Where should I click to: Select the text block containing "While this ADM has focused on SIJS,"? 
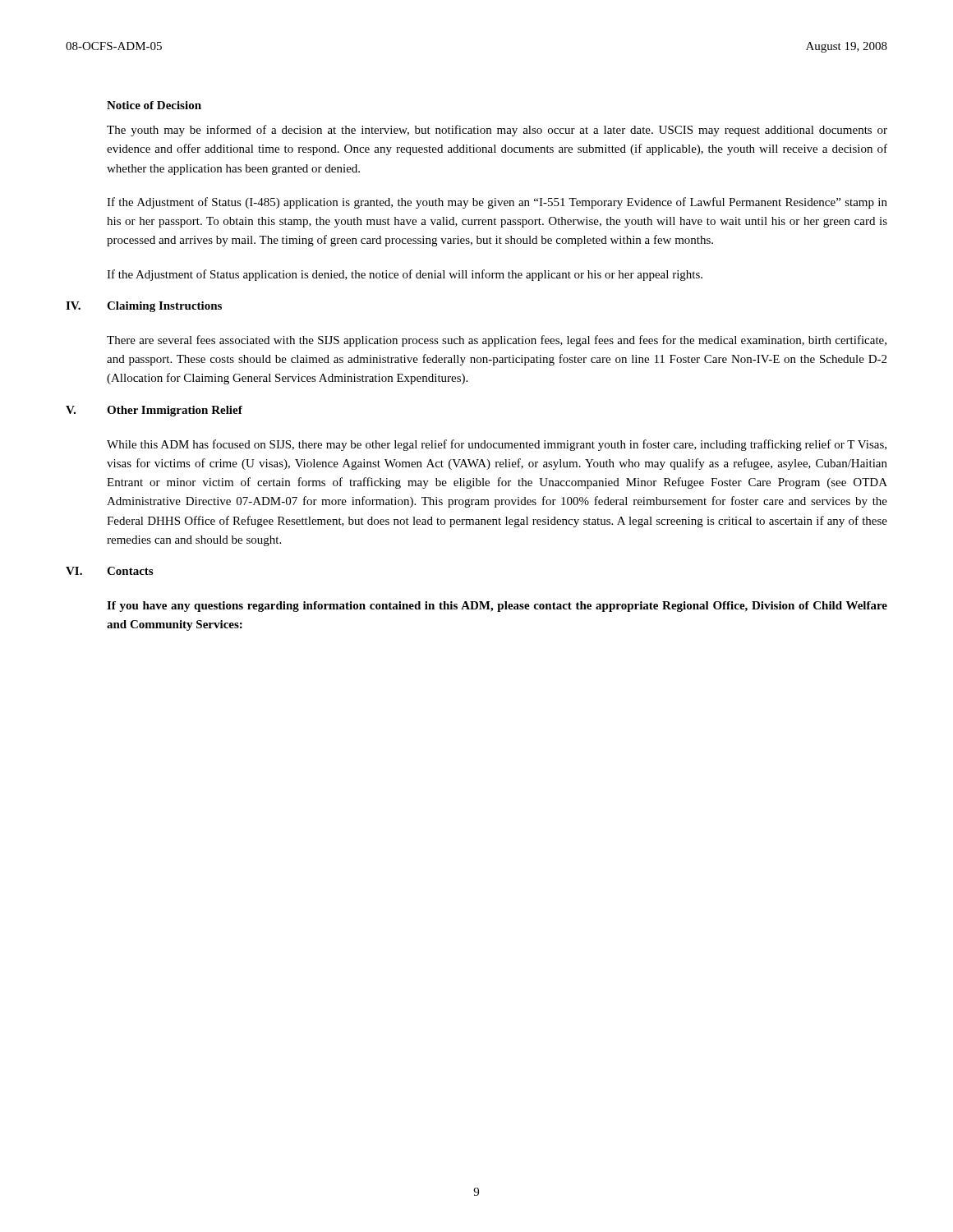click(x=497, y=492)
